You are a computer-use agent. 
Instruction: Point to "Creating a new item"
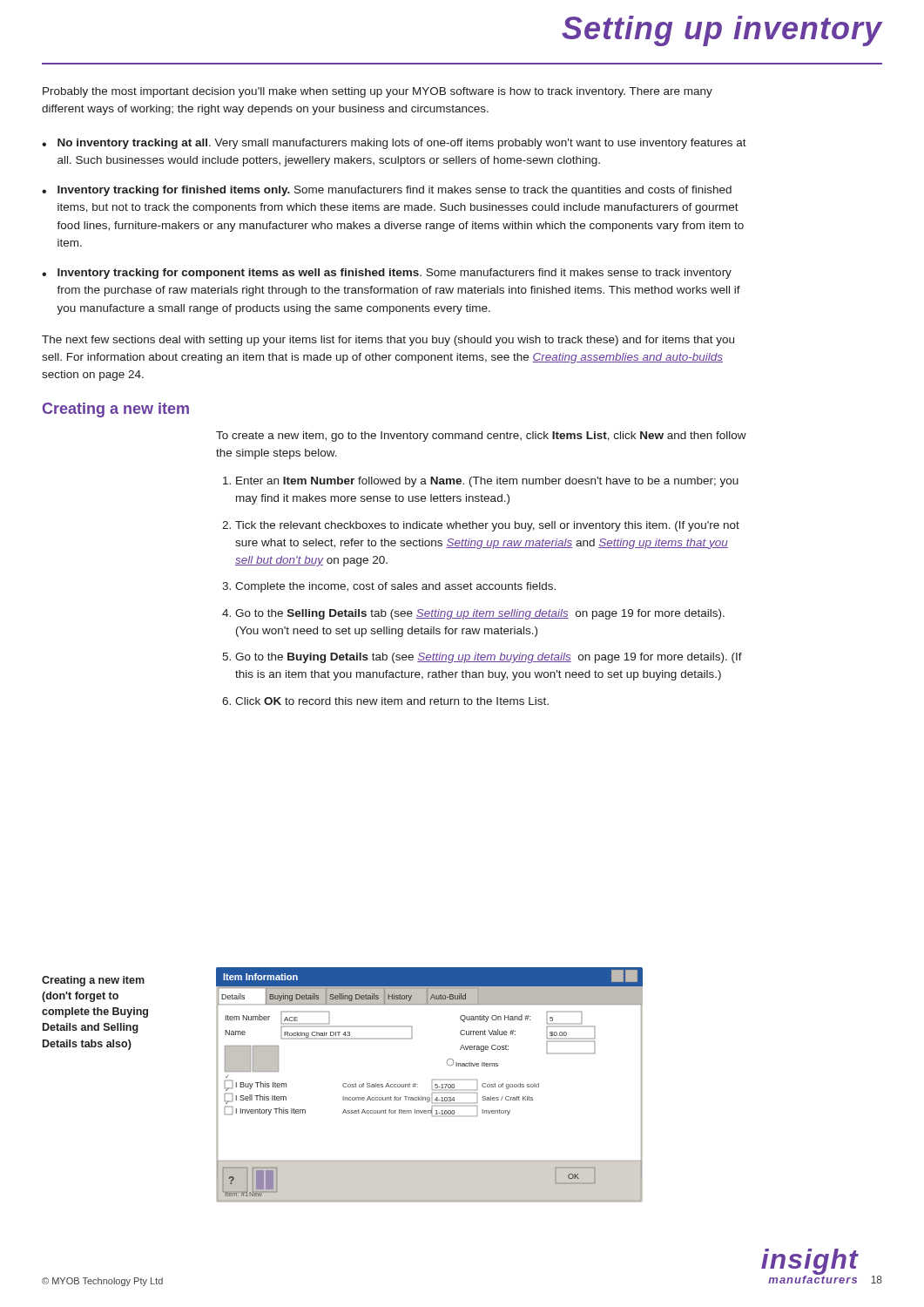pos(116,408)
